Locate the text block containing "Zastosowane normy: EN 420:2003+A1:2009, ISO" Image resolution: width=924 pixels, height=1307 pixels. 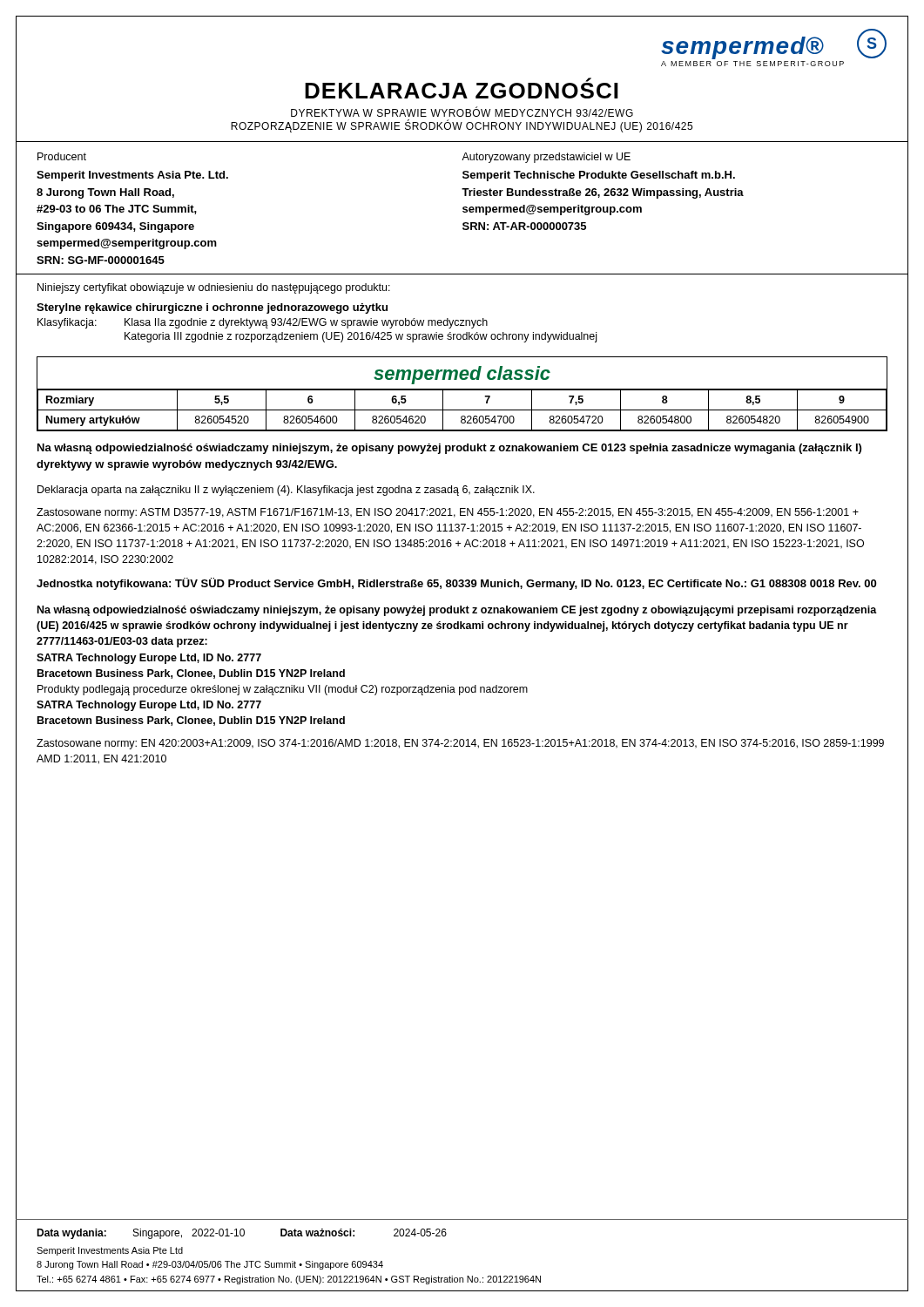tap(461, 751)
